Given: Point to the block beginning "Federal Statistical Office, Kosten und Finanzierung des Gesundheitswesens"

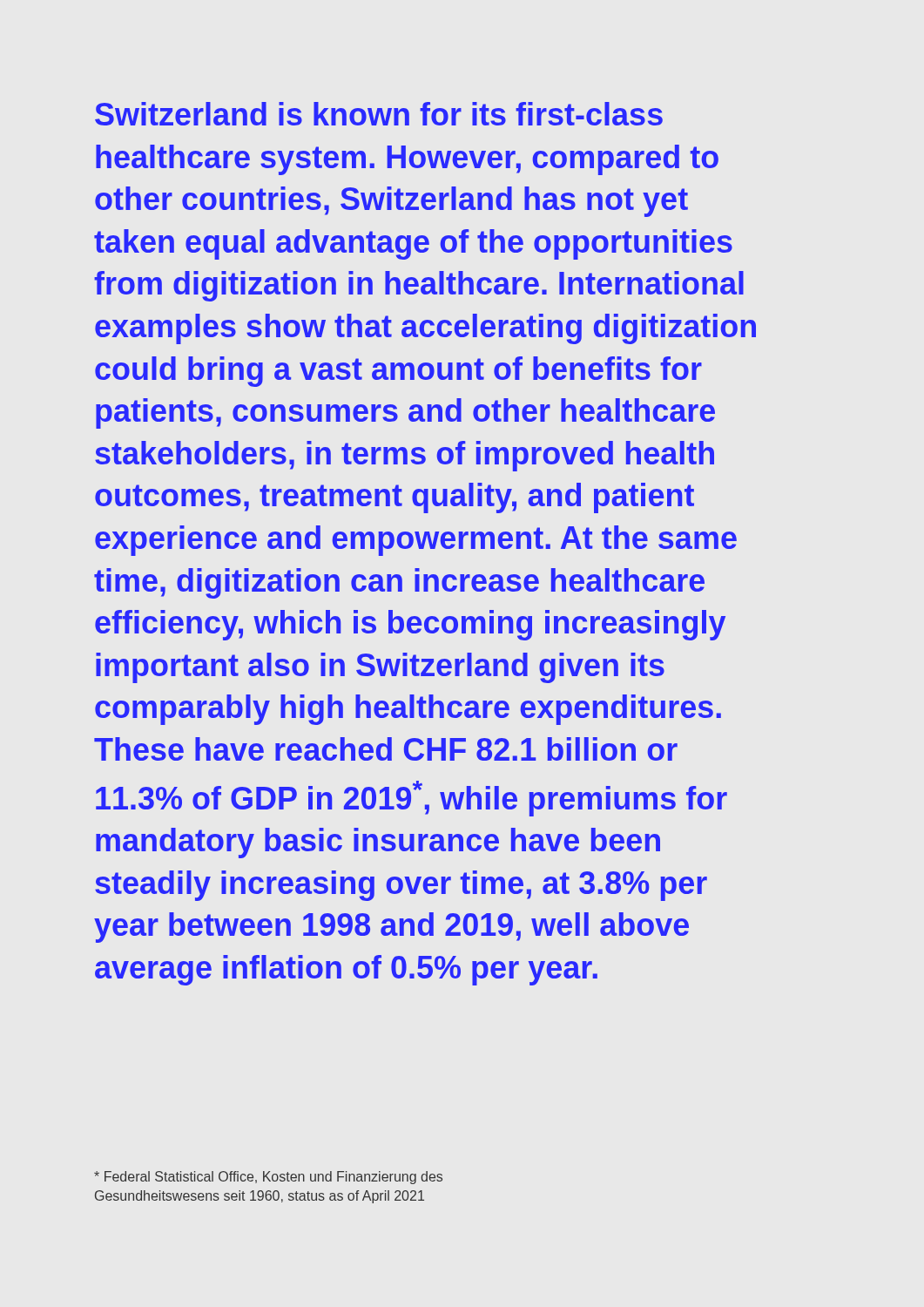Looking at the screenshot, I should point(269,1186).
